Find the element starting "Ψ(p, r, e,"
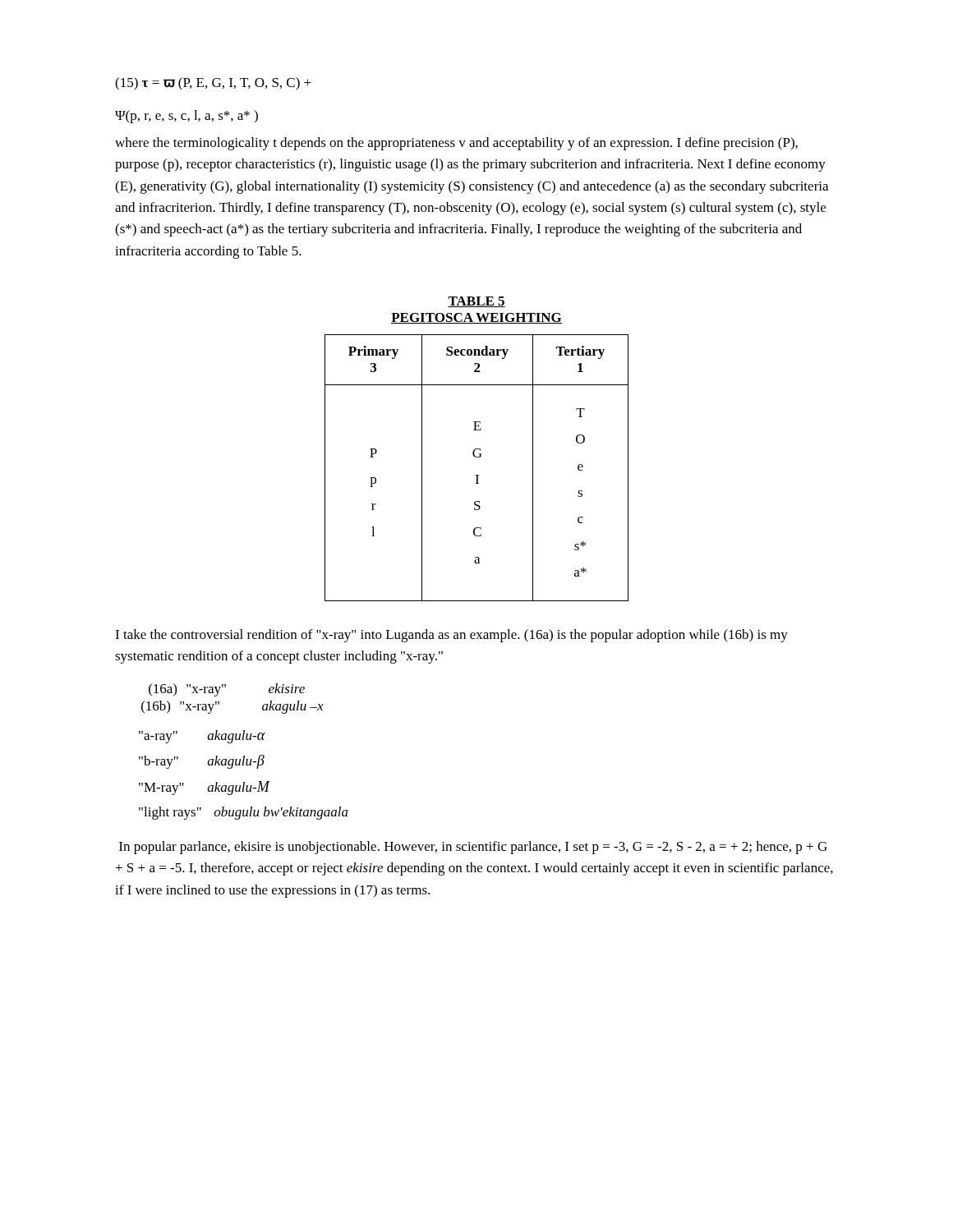 187,115
